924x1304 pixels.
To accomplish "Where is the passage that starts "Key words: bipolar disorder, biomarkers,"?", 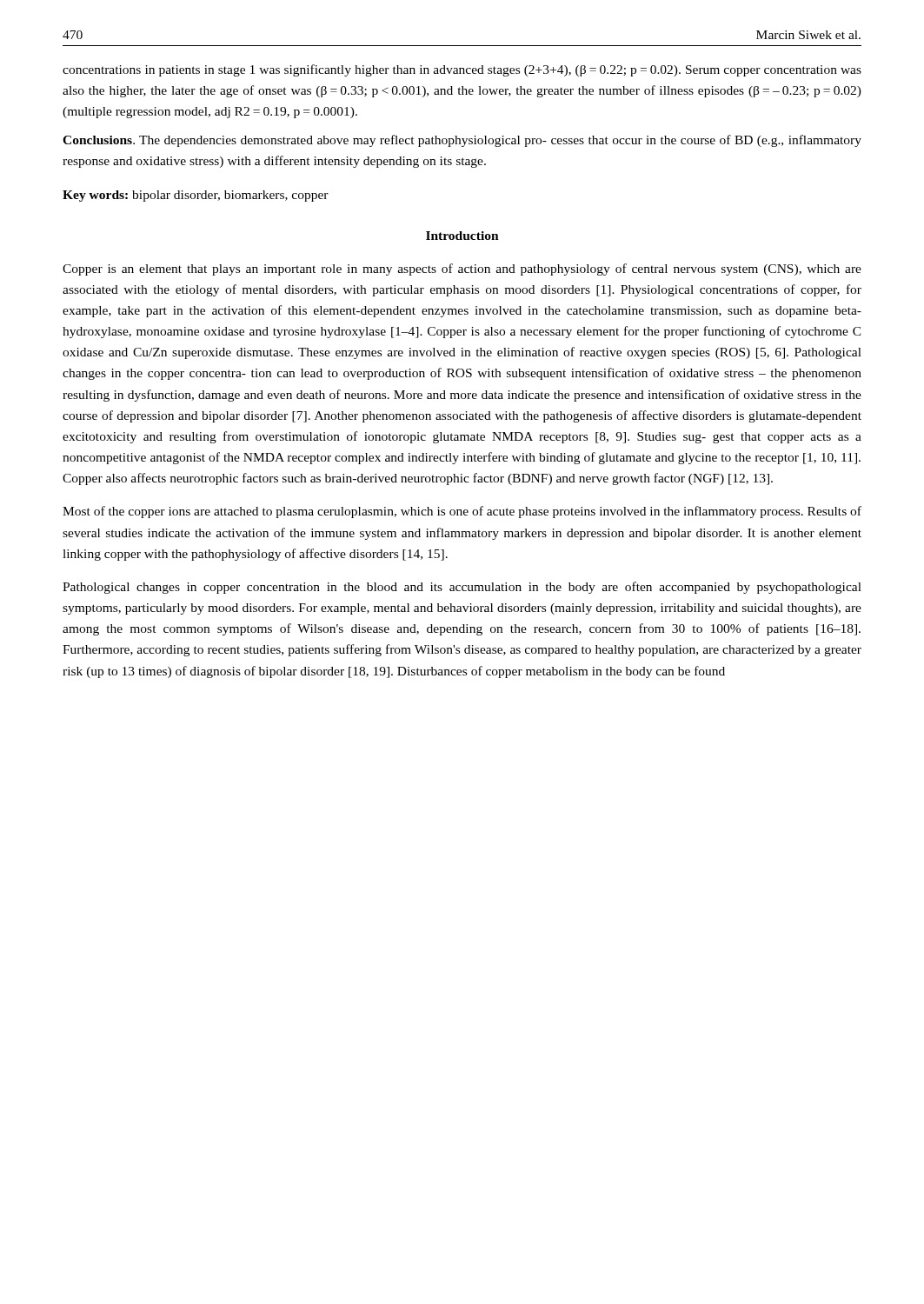I will coord(196,196).
